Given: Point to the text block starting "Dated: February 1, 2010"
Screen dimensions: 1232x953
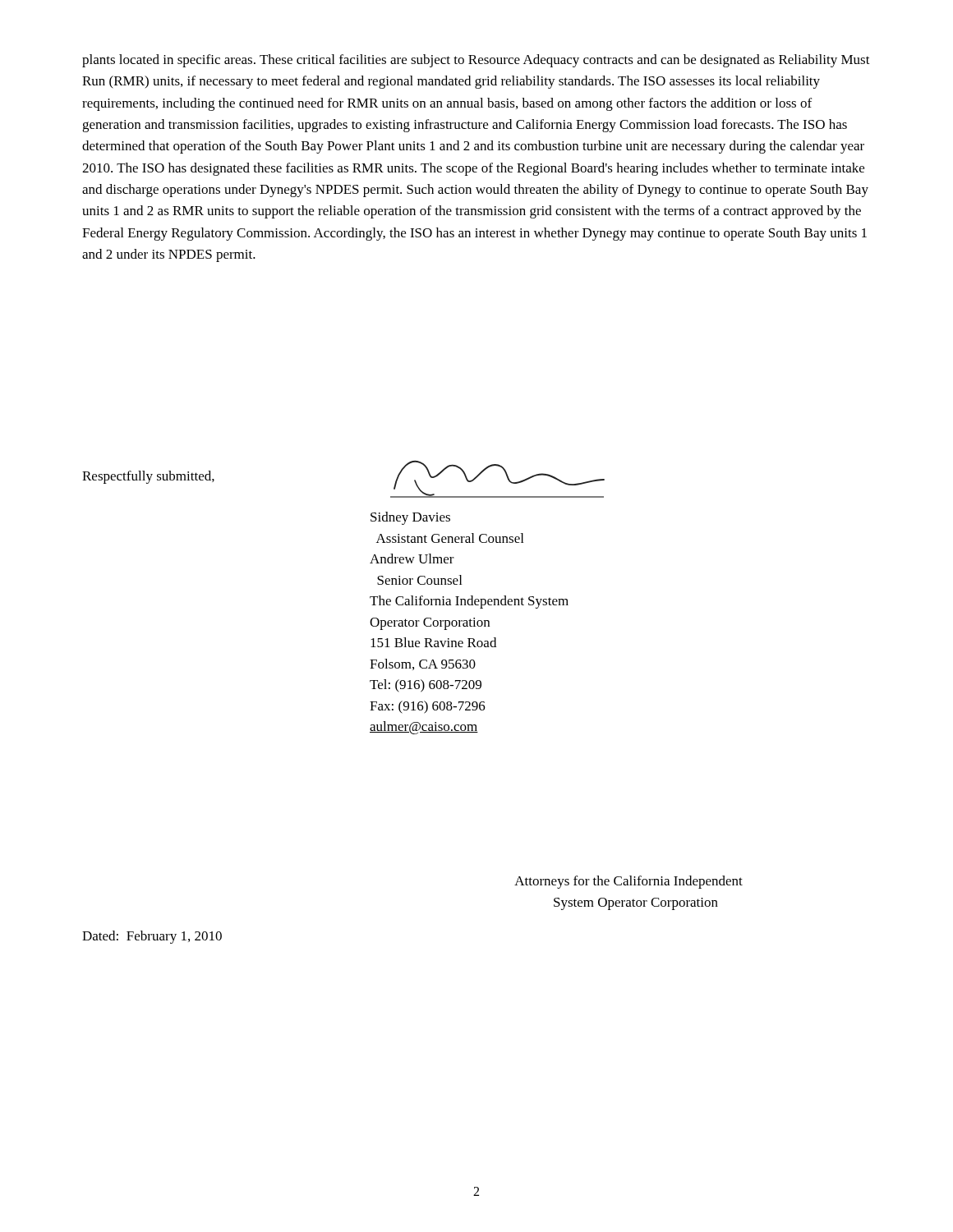Looking at the screenshot, I should (152, 936).
